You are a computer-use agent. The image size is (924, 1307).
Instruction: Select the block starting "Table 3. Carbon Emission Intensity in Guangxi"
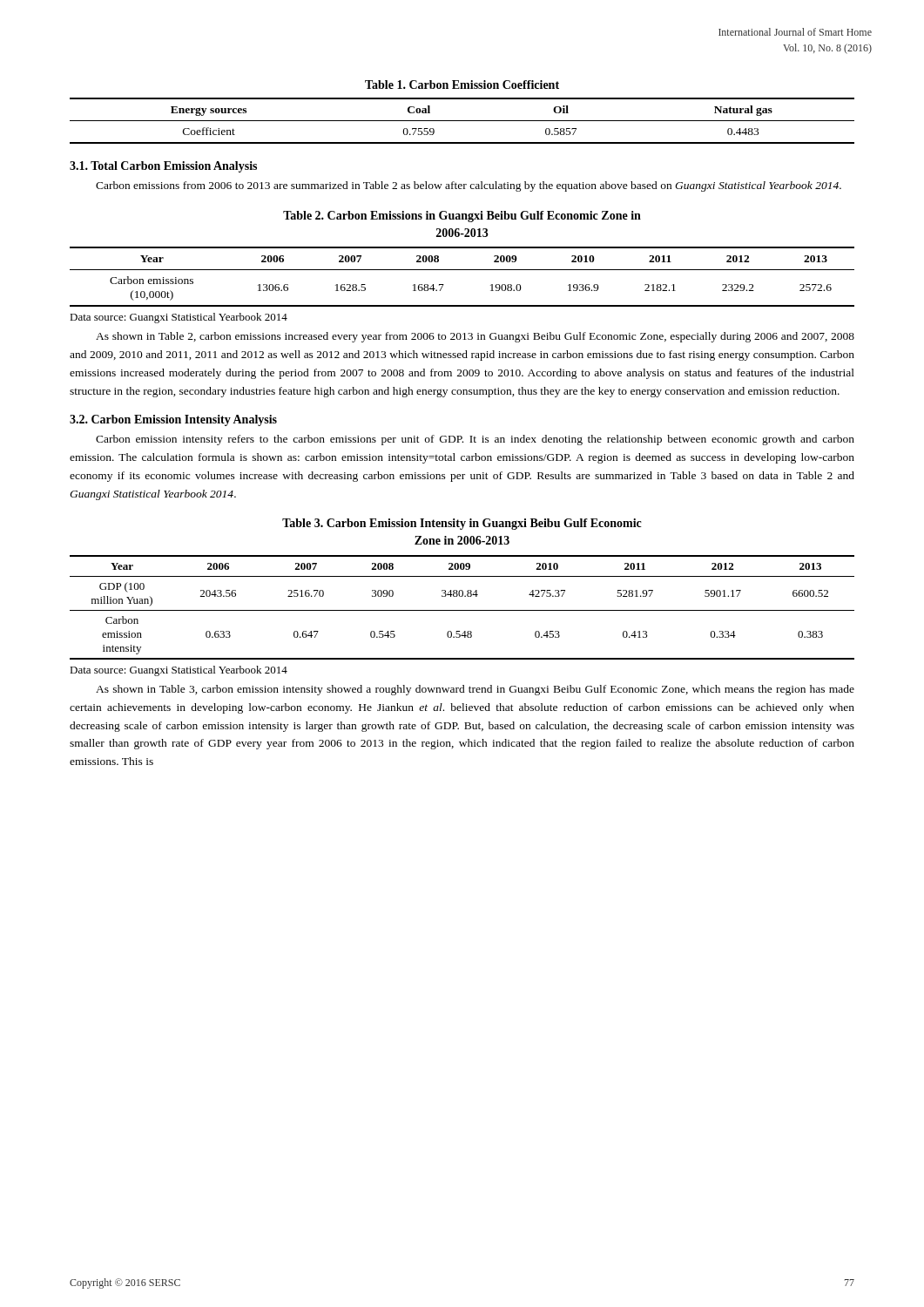462,532
